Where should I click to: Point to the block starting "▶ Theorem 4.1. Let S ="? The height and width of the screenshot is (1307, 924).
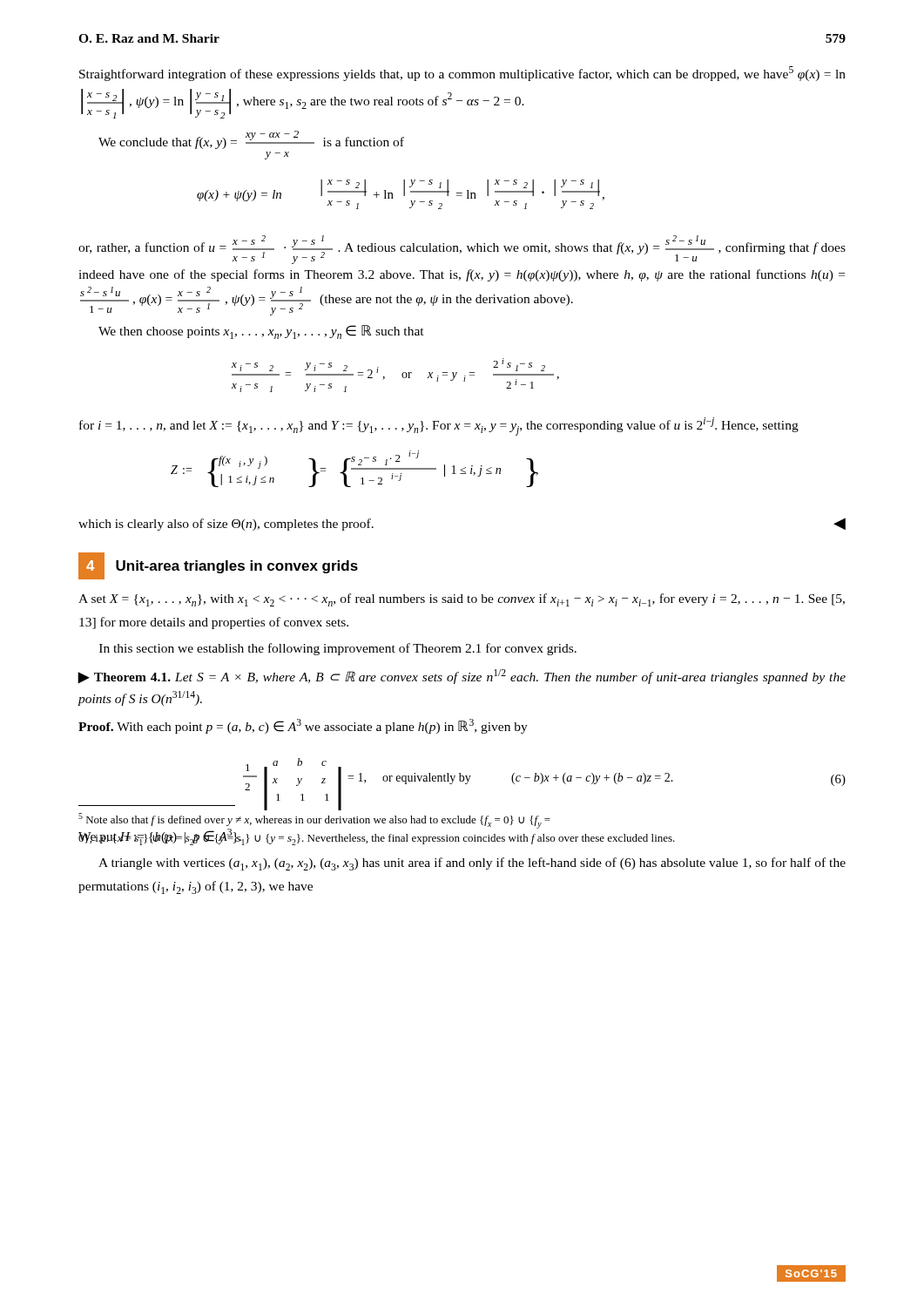tap(462, 687)
